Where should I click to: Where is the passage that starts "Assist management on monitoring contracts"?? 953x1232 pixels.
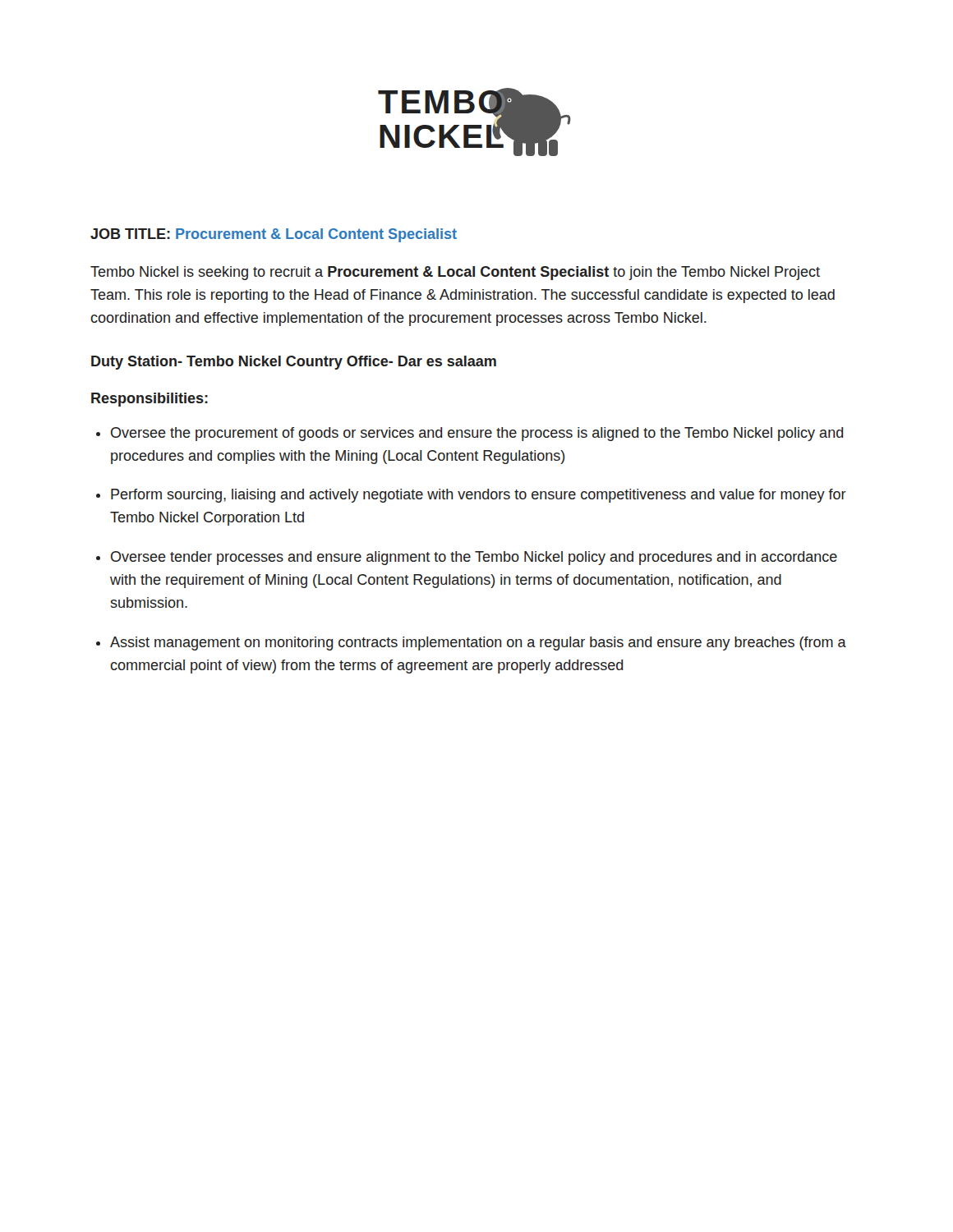pyautogui.click(x=478, y=654)
